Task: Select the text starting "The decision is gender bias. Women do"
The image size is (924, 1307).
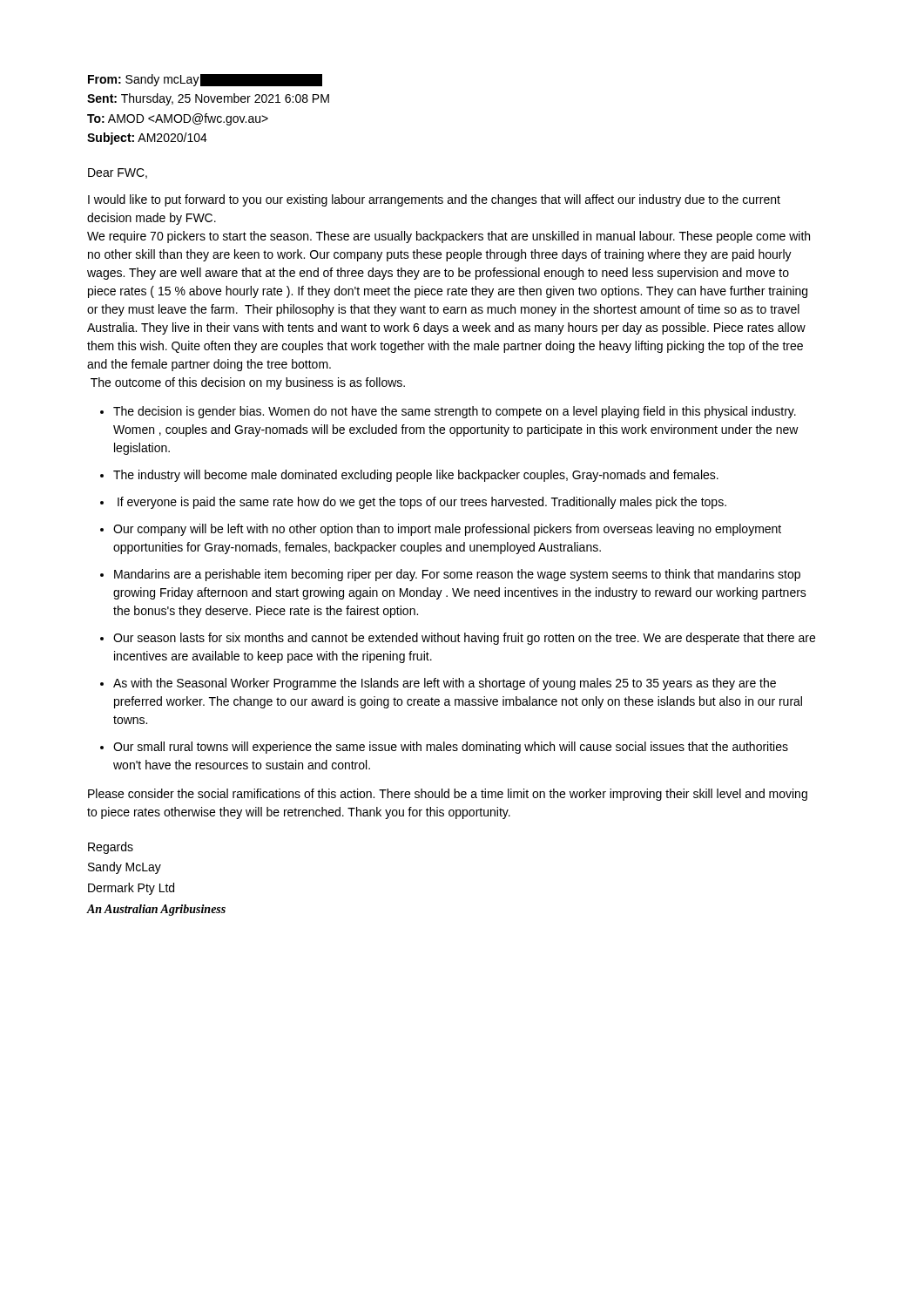Action: [456, 429]
